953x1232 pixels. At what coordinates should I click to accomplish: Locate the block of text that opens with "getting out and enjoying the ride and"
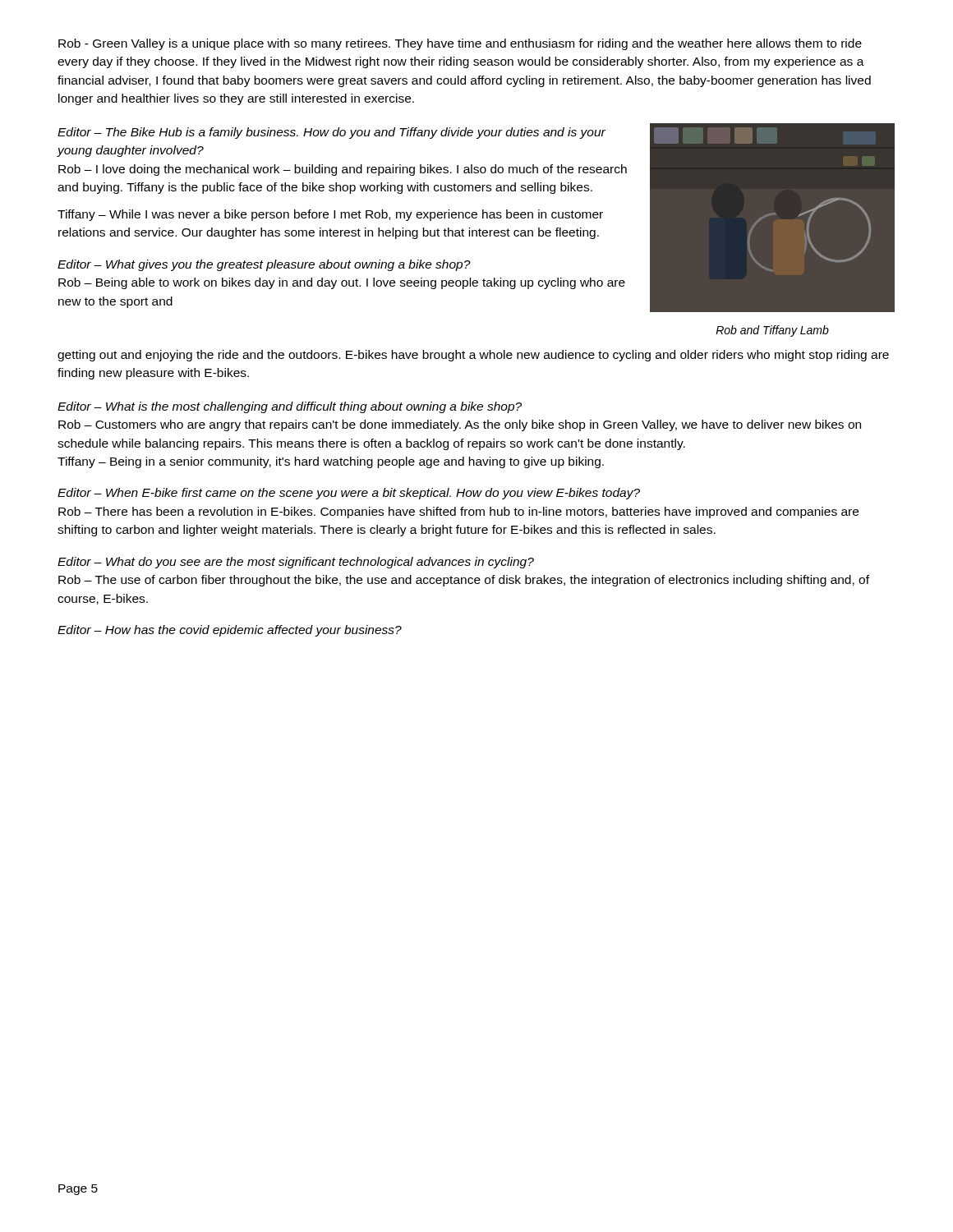pyautogui.click(x=476, y=364)
